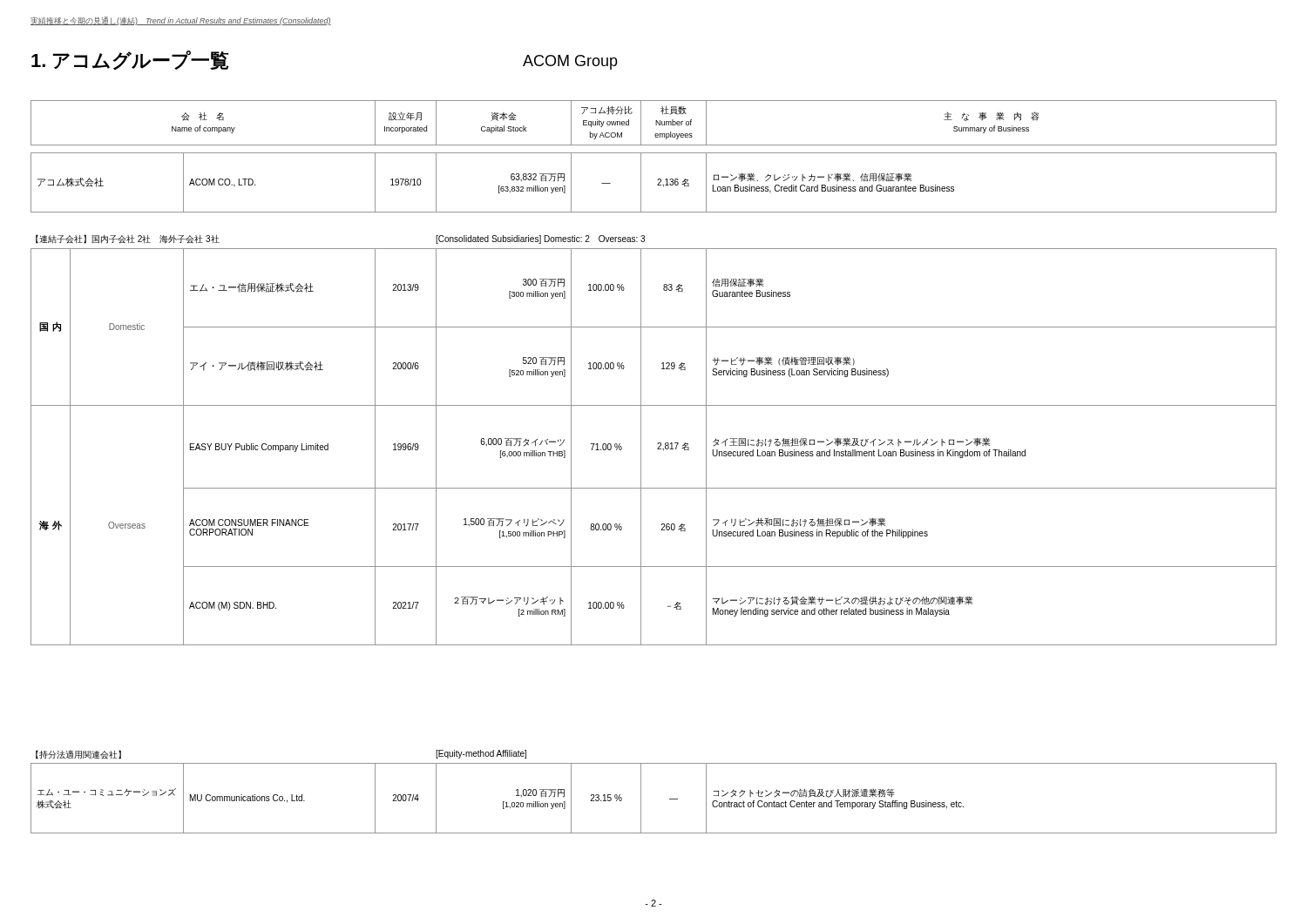Click on the section header that reads "ACOM Group"

click(x=570, y=61)
